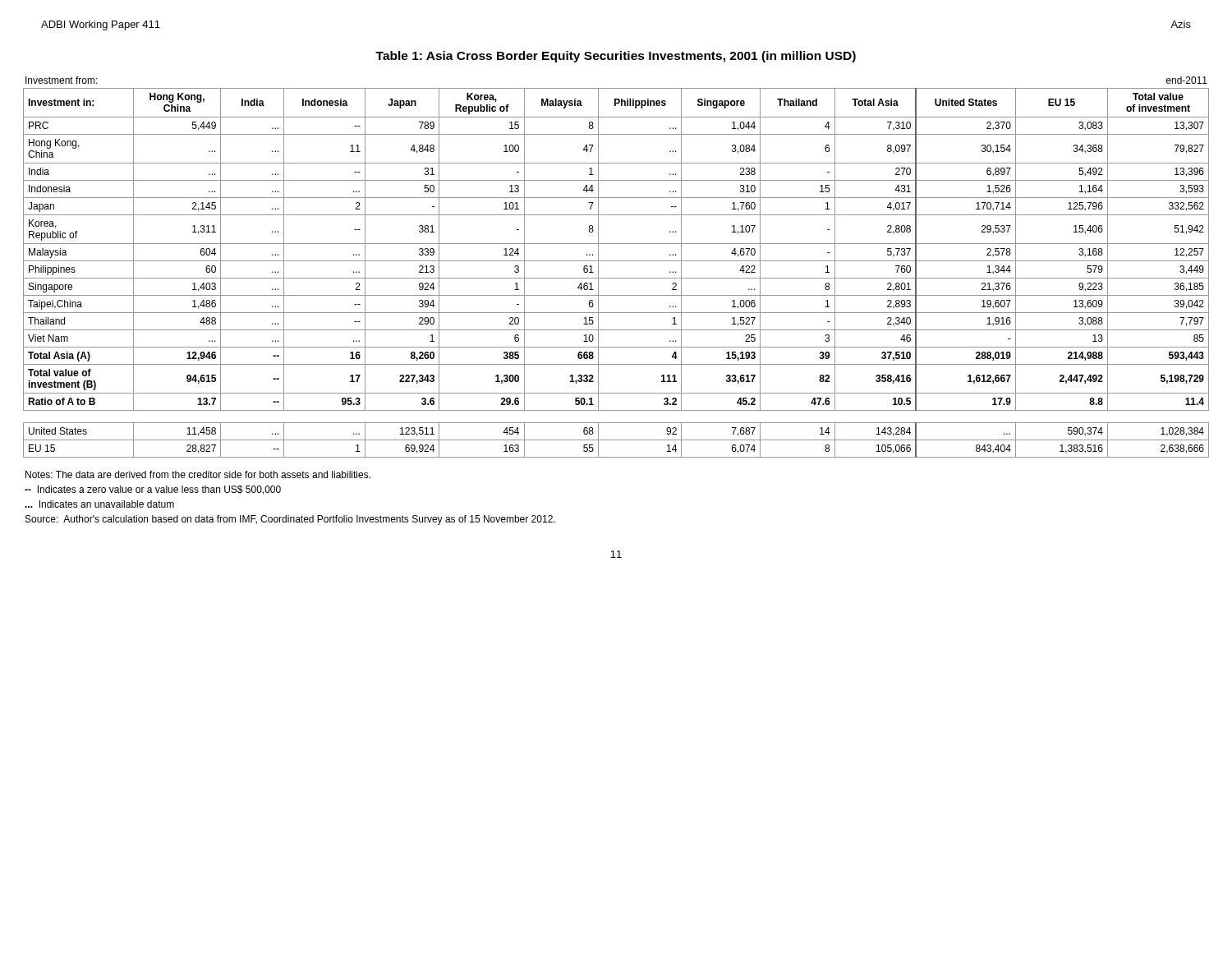Point to the region starting "Notes: The data are derived from the creditor"
This screenshot has width=1232, height=953.
point(198,475)
